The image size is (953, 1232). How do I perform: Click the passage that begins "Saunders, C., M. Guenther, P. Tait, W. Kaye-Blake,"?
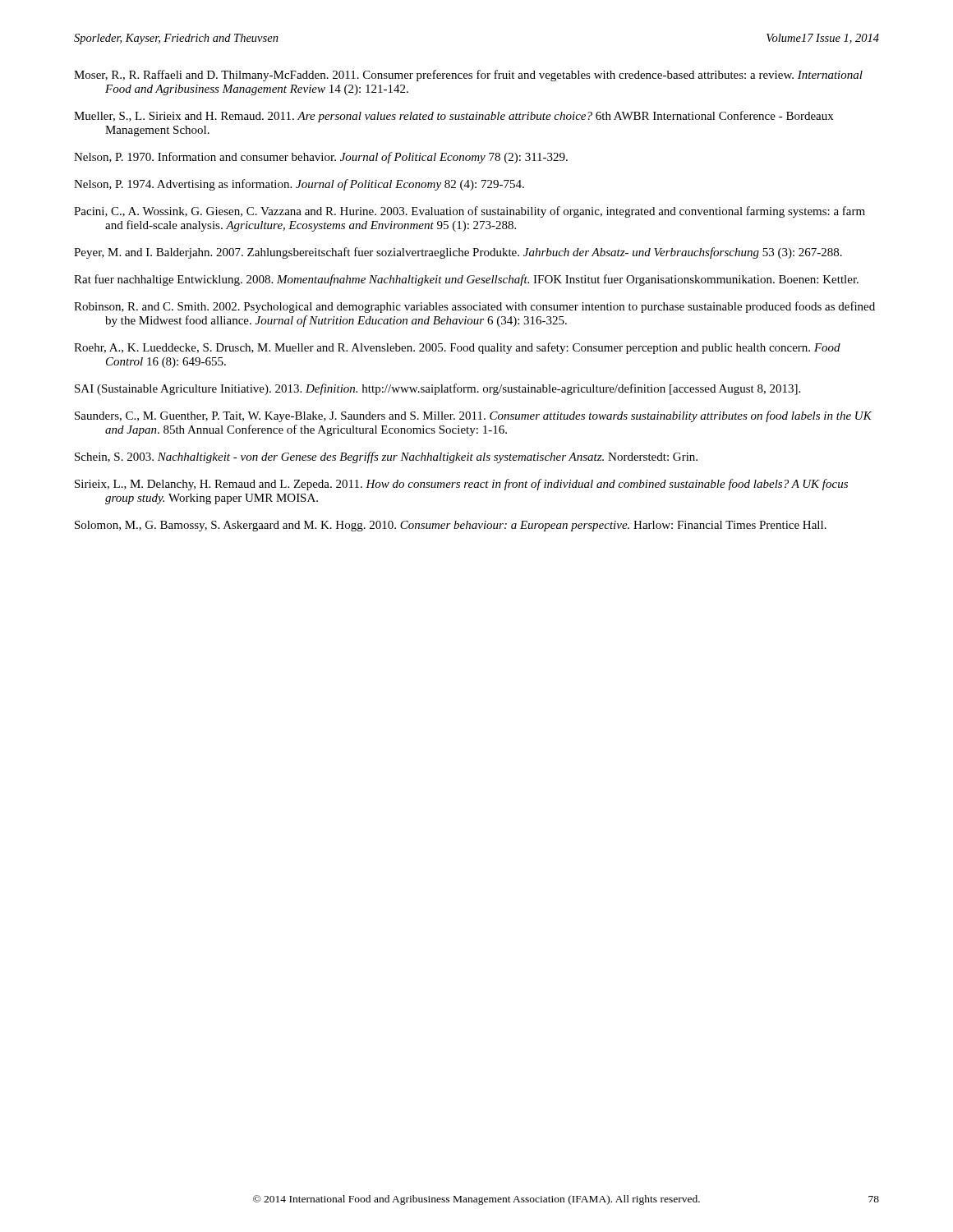[x=473, y=423]
